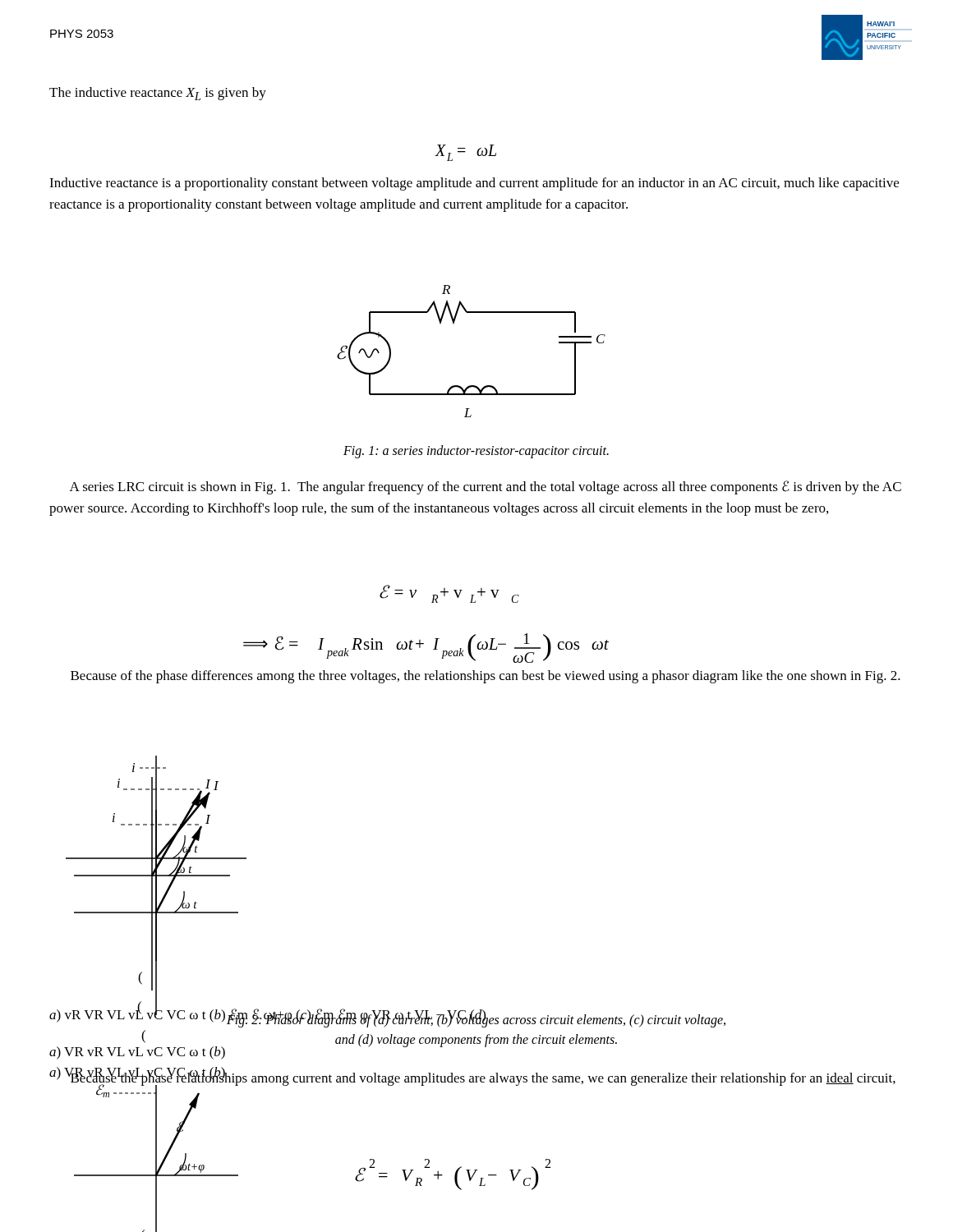Click on the caption with the text "Fig. 2: Phasor diagrams of (a) current, (b)"
Screen dimensions: 1232x953
tap(476, 1030)
